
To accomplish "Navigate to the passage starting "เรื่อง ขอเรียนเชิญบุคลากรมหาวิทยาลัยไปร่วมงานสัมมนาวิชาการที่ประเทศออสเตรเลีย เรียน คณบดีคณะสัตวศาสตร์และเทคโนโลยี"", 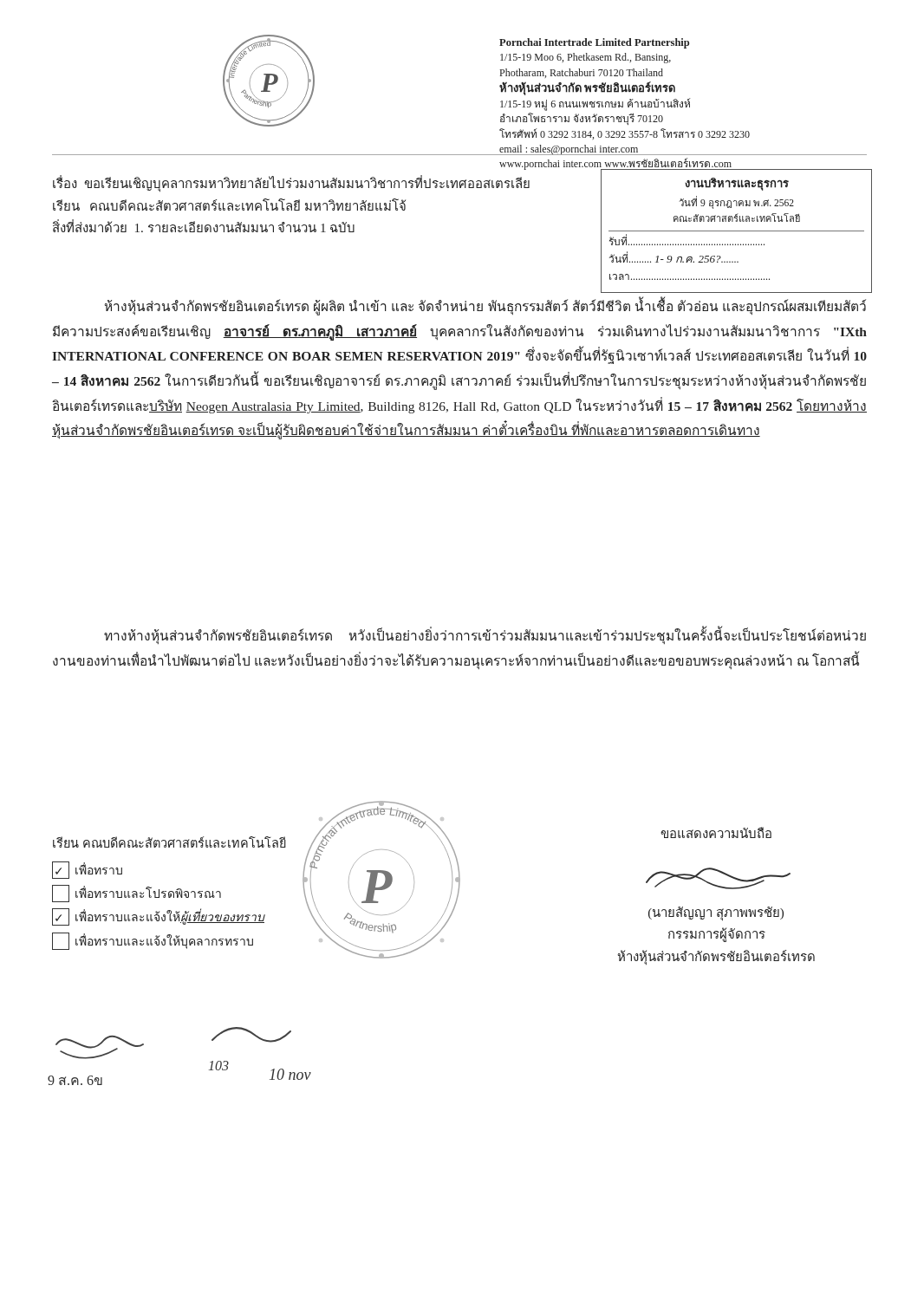I will 334,206.
